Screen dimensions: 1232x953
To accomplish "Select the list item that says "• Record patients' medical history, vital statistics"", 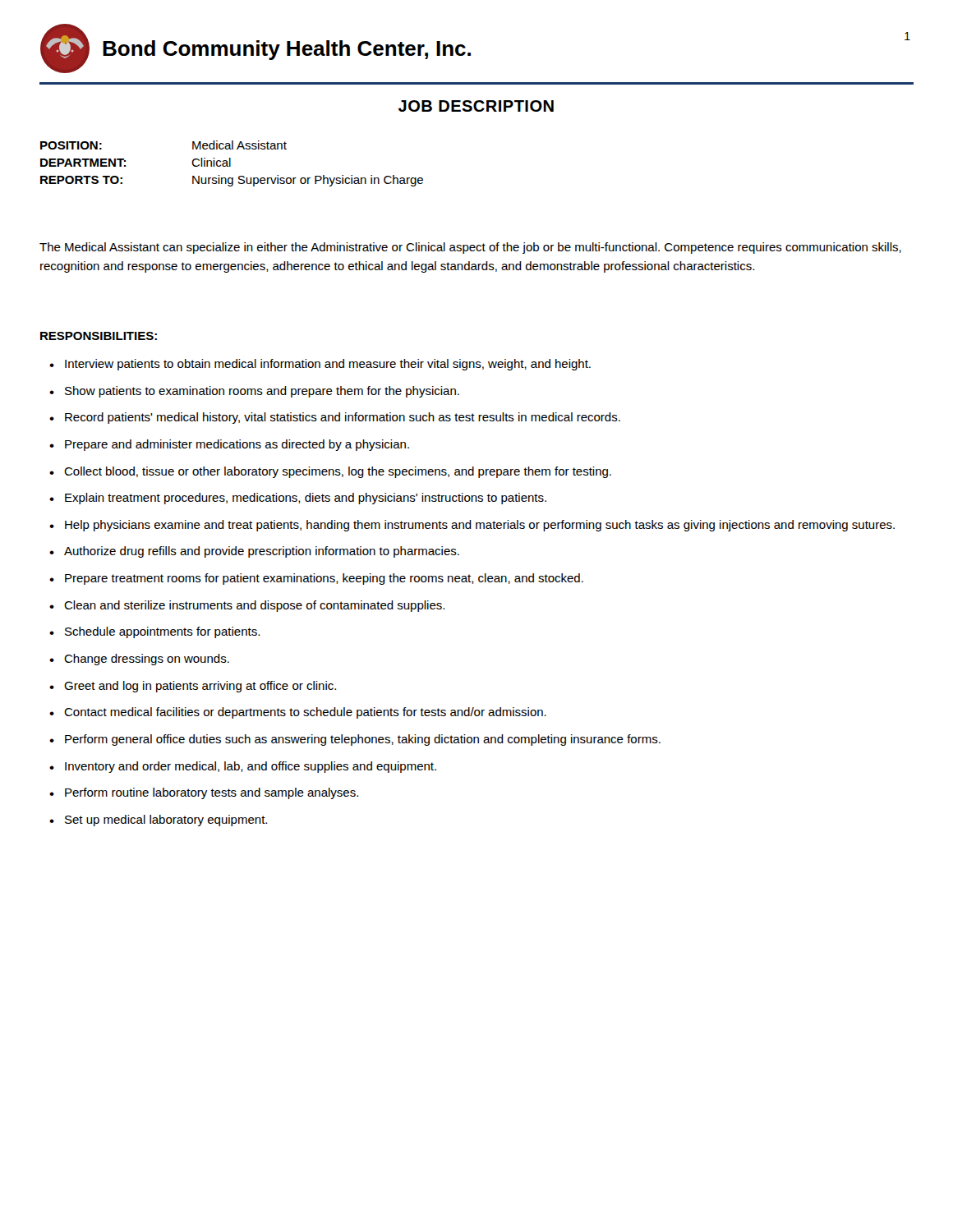I will (476, 419).
